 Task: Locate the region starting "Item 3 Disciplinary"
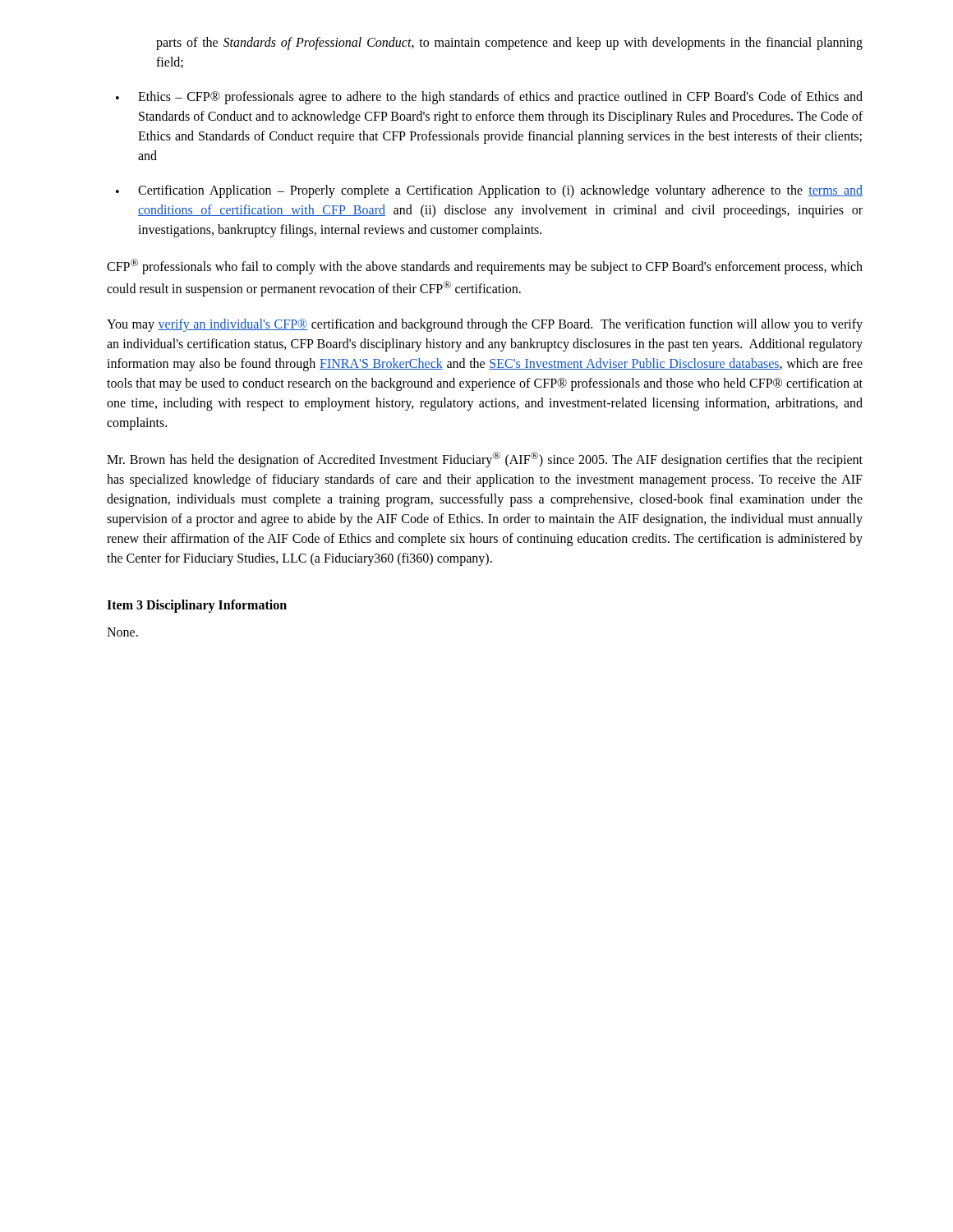point(197,605)
